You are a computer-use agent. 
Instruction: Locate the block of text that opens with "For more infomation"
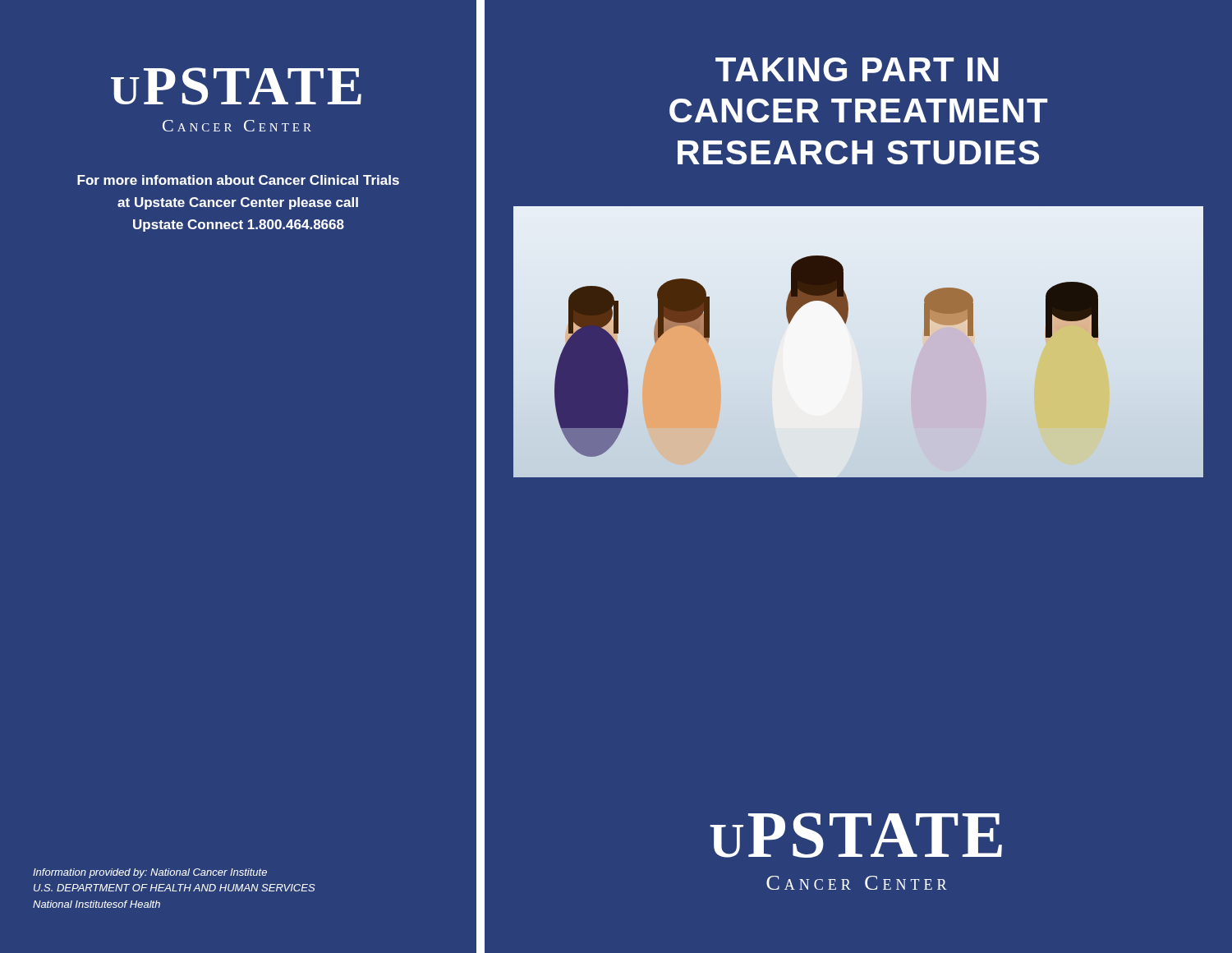coord(238,203)
